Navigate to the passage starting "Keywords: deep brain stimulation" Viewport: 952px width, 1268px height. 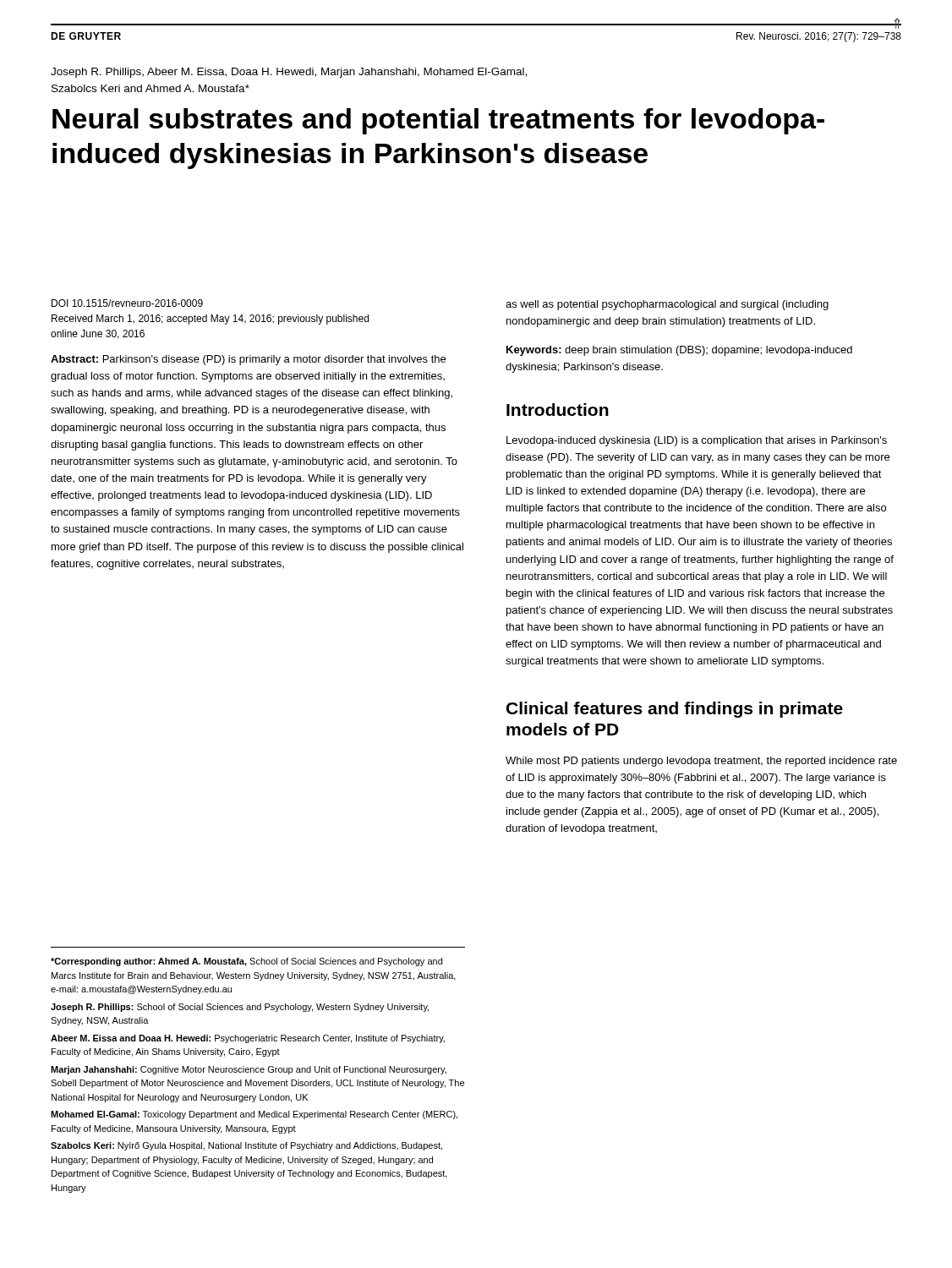click(x=679, y=358)
